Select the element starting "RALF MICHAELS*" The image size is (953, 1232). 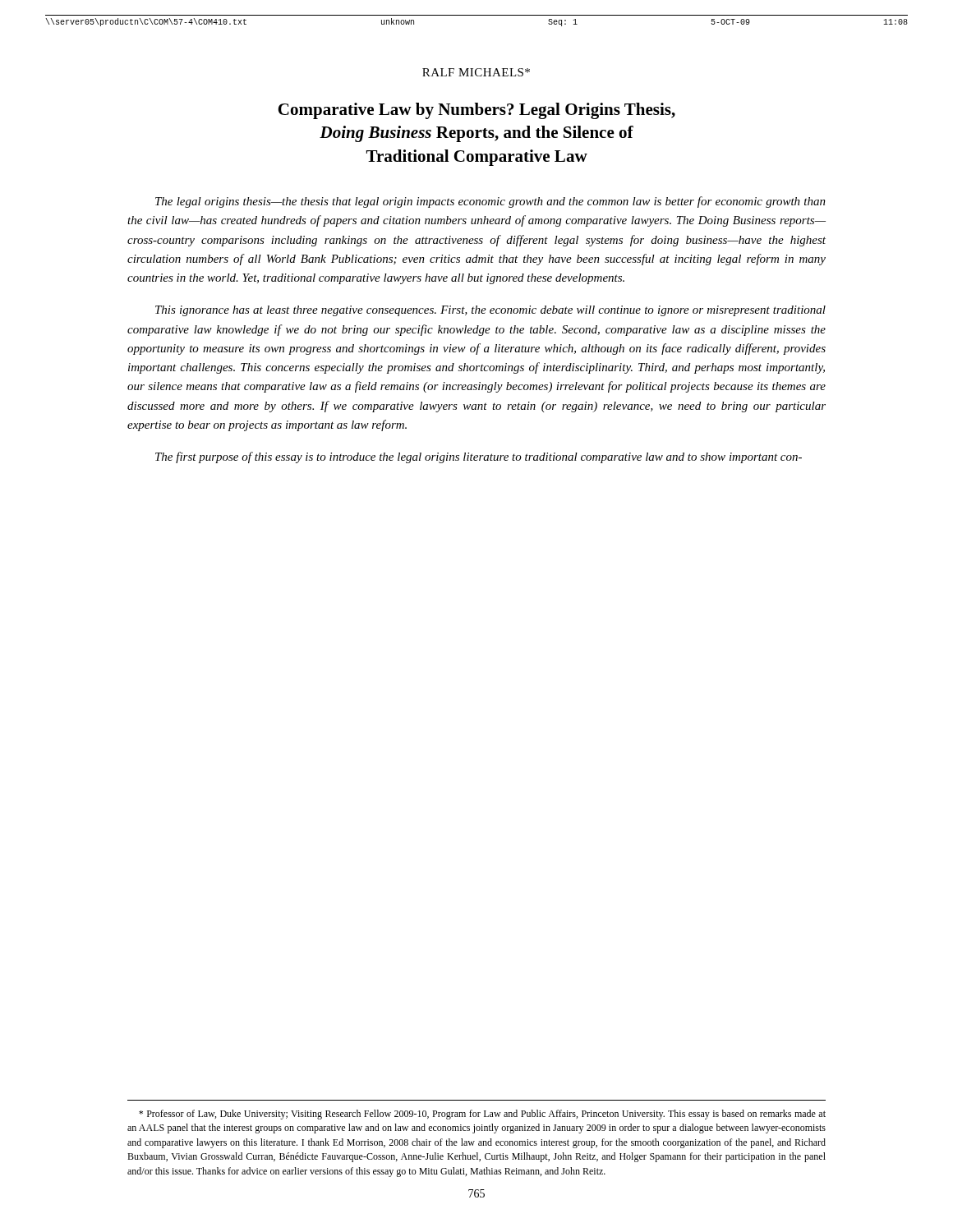476,72
